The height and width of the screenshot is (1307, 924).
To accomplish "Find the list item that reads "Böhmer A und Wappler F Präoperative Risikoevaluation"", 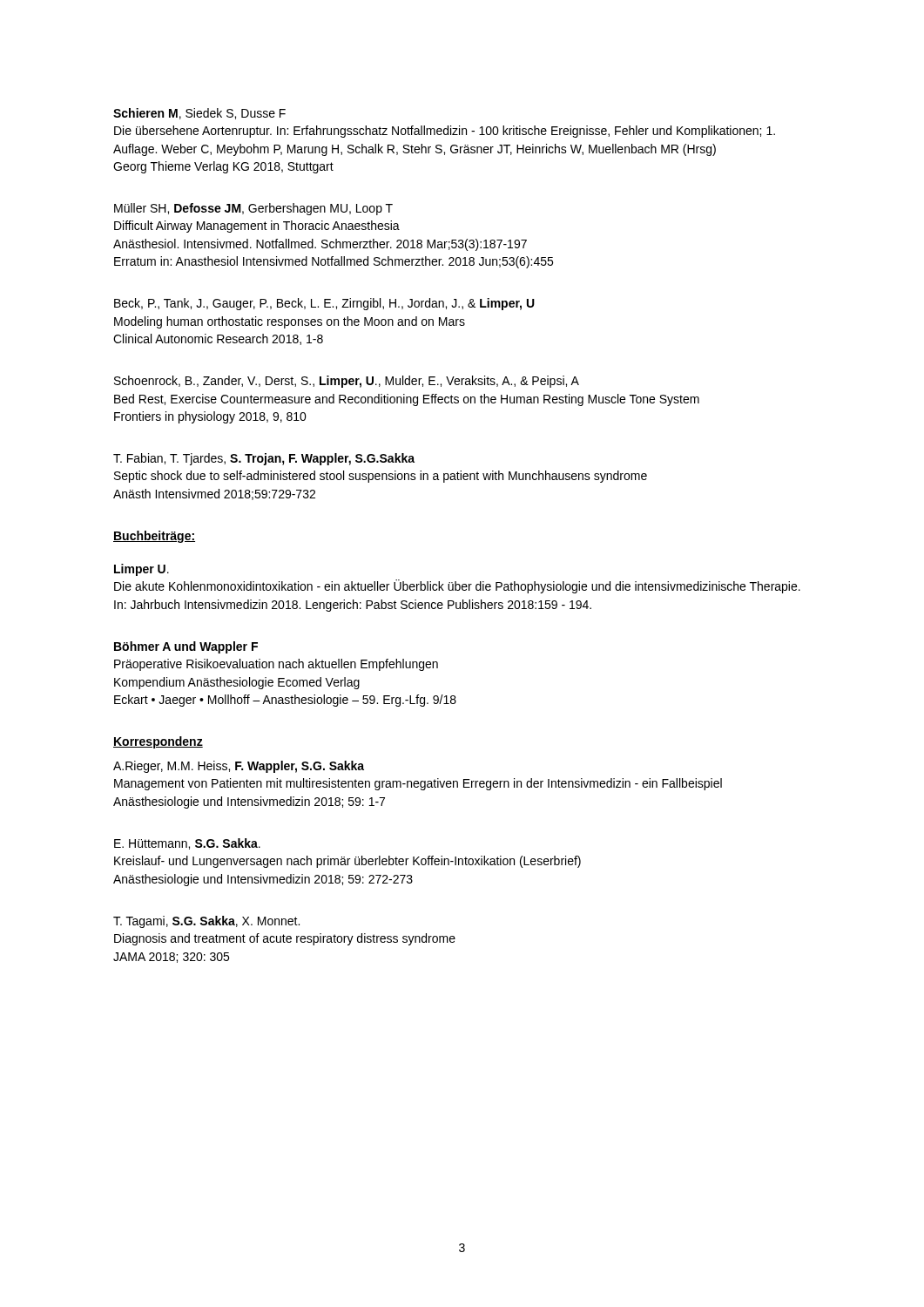I will coord(186,647).
